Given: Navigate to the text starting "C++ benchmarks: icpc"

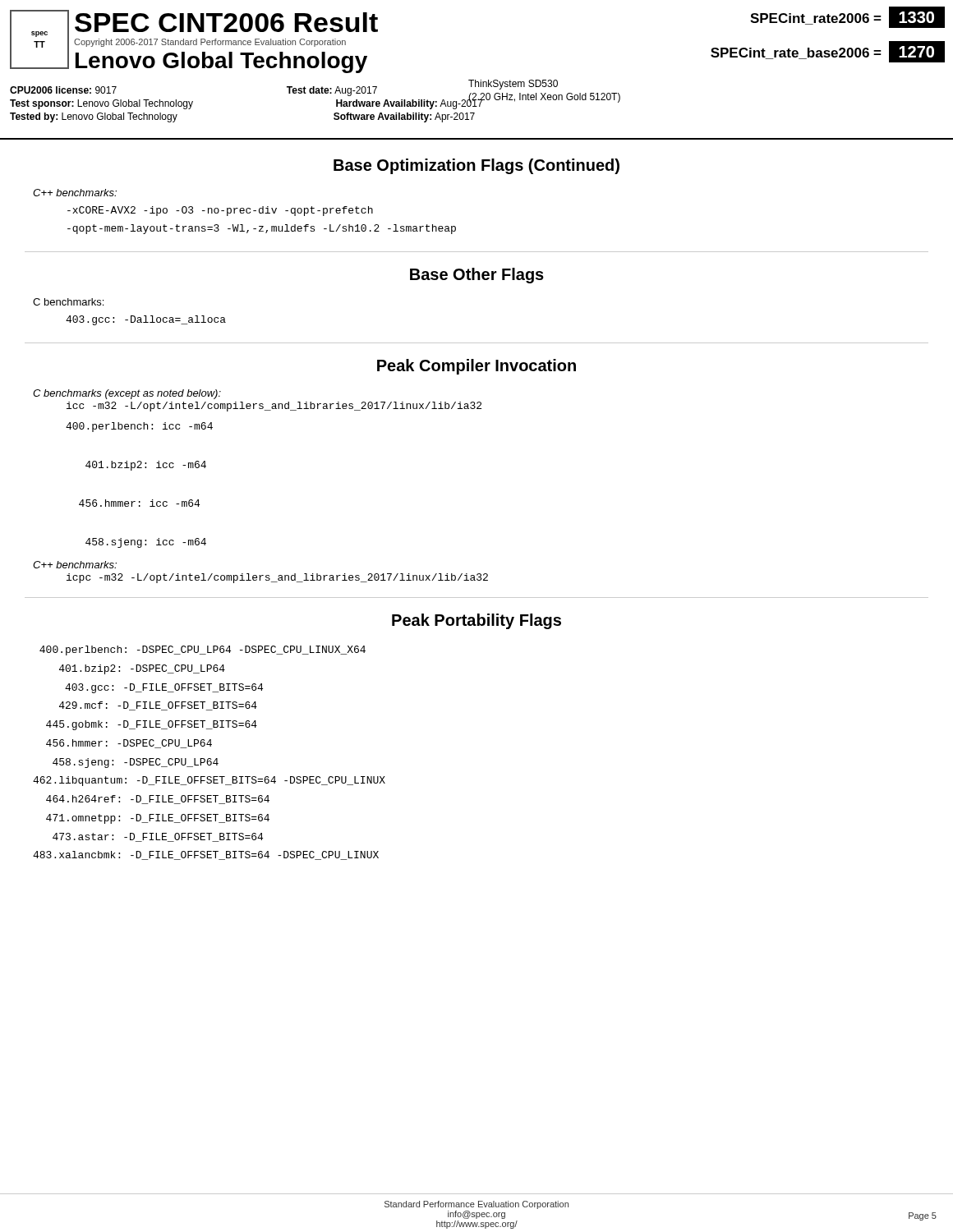Looking at the screenshot, I should coord(261,571).
